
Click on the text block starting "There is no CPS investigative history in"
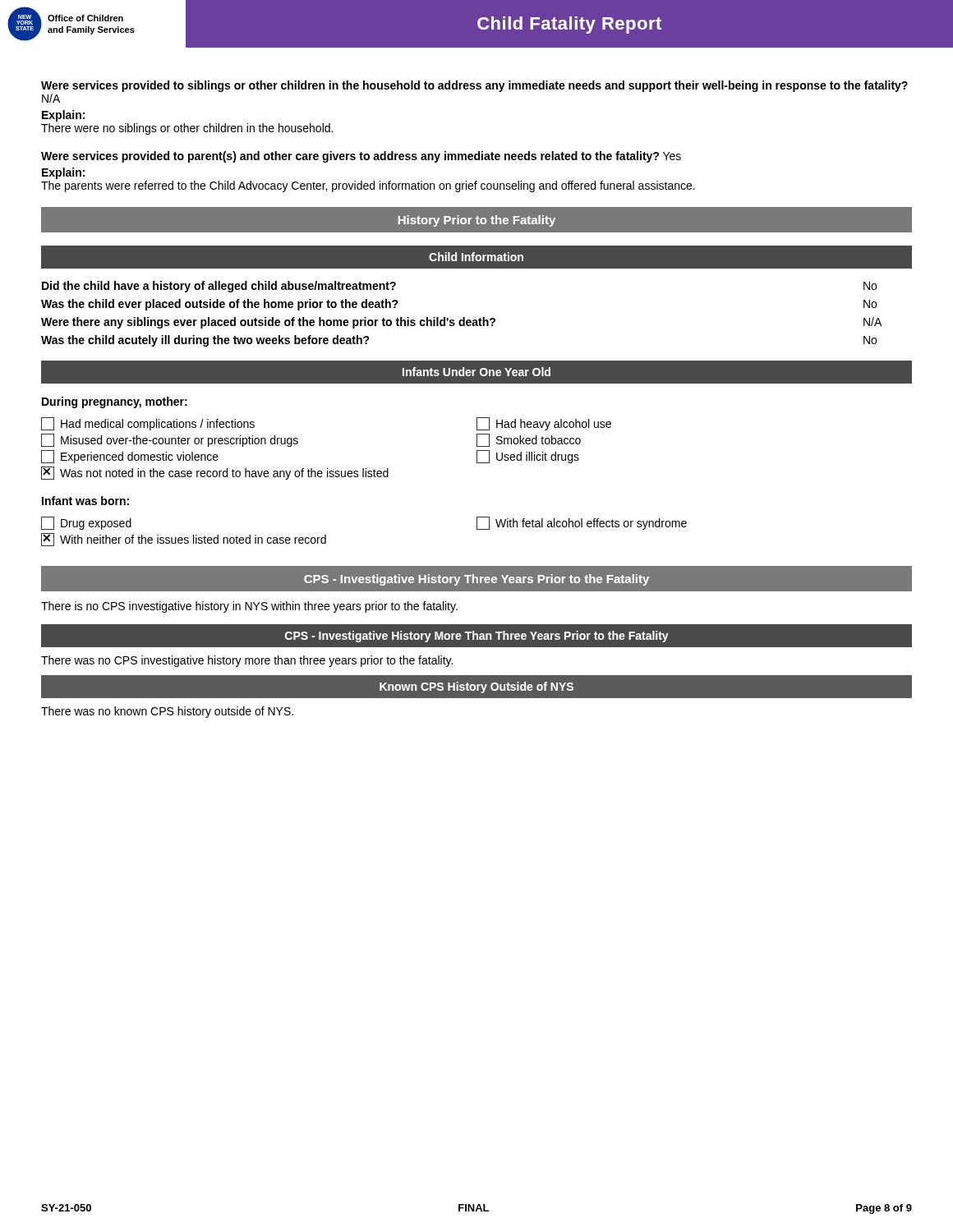pos(250,606)
